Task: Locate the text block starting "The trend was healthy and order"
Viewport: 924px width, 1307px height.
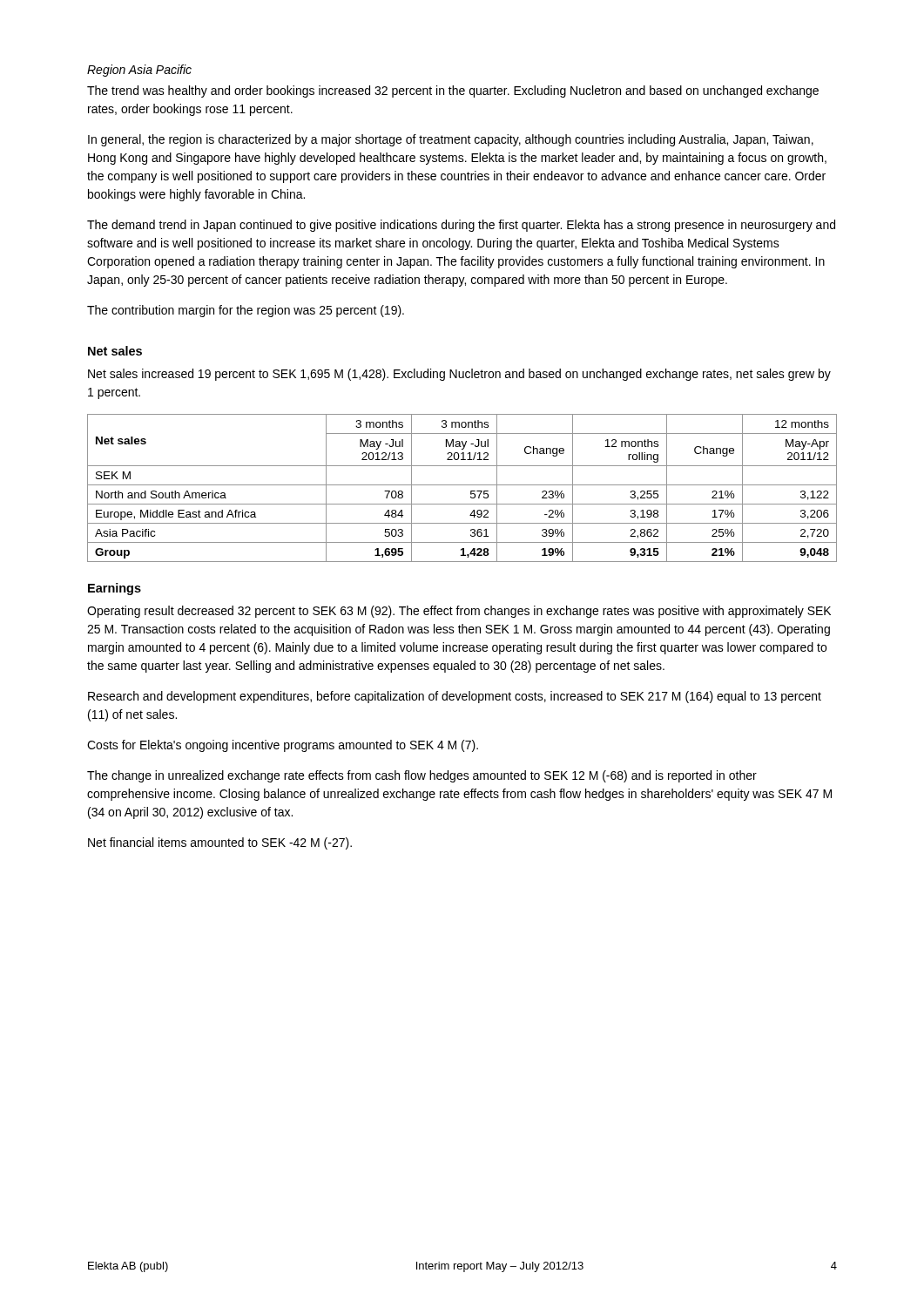Action: tap(453, 100)
